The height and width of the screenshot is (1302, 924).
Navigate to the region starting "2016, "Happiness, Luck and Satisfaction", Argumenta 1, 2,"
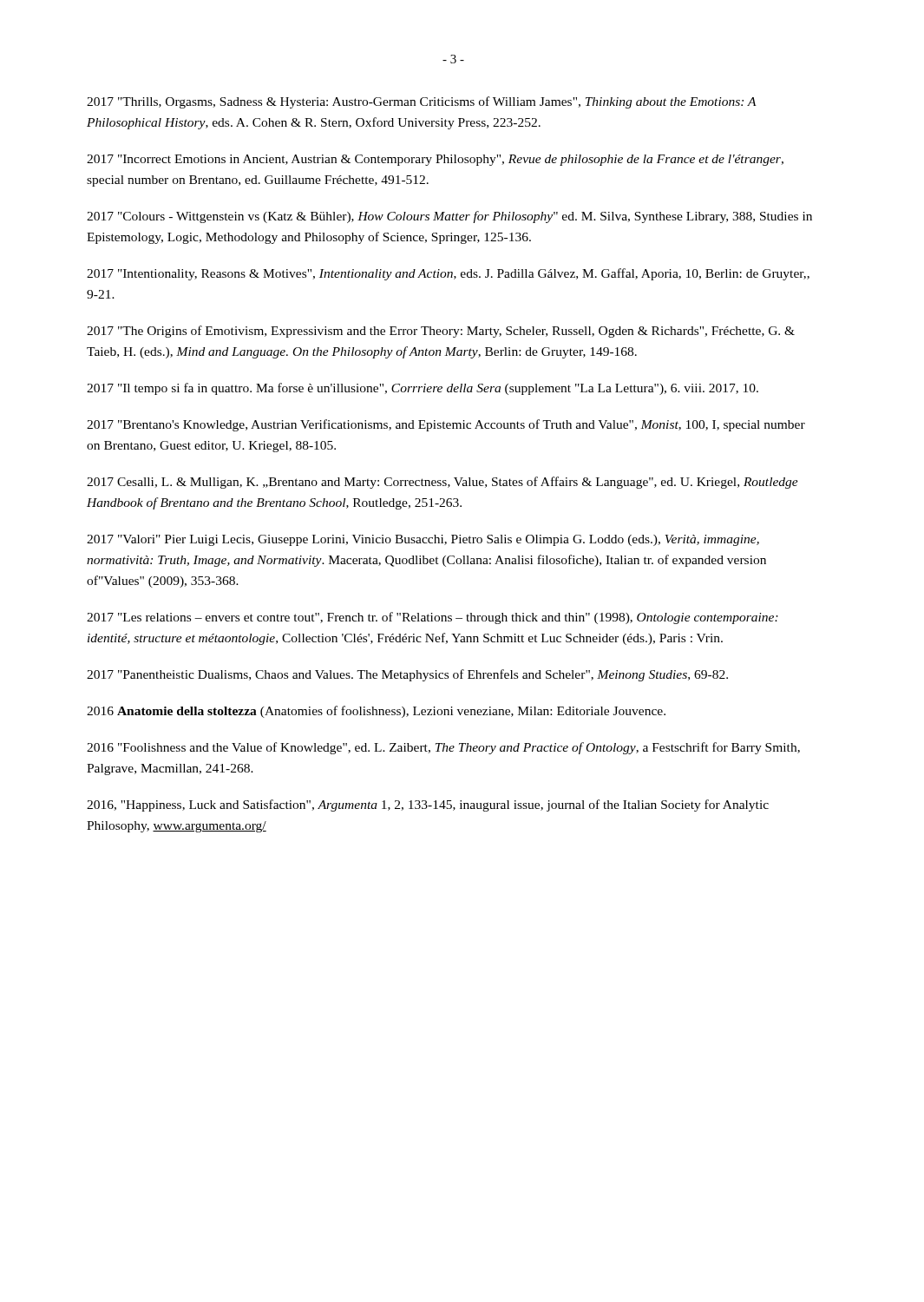pos(428,815)
